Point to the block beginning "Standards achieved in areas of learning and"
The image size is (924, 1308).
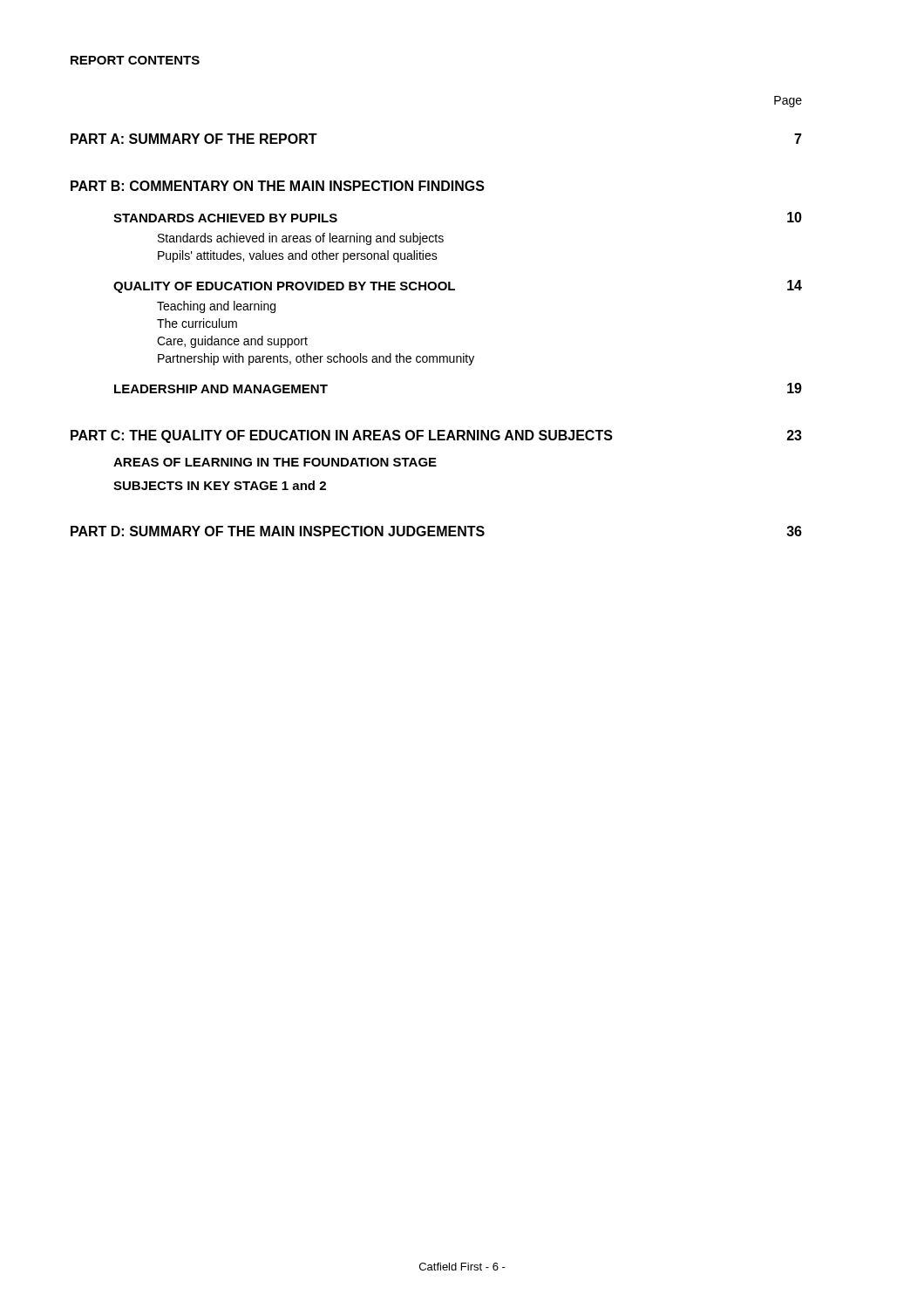pyautogui.click(x=300, y=238)
